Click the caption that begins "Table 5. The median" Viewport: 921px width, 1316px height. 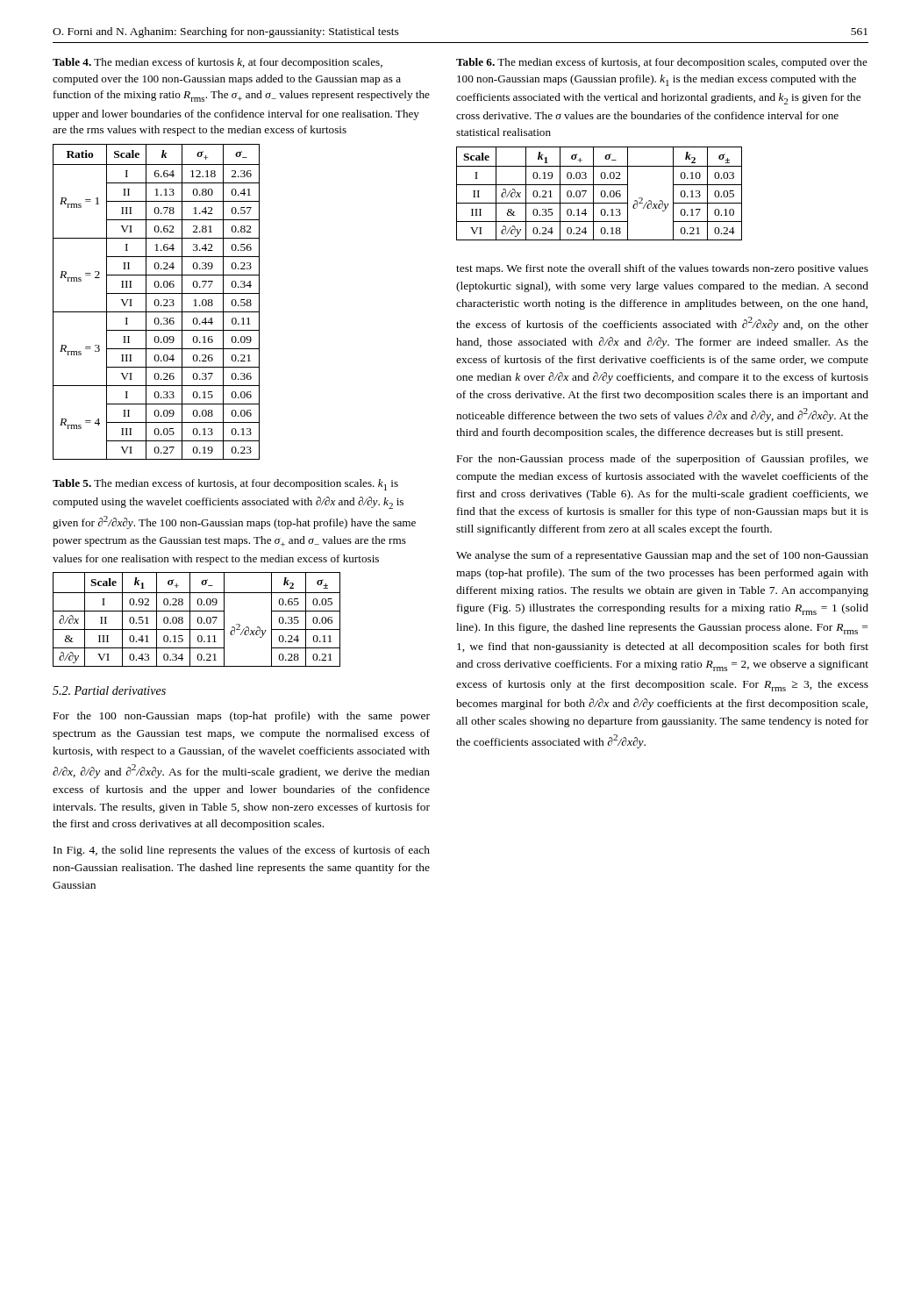pyautogui.click(x=234, y=521)
